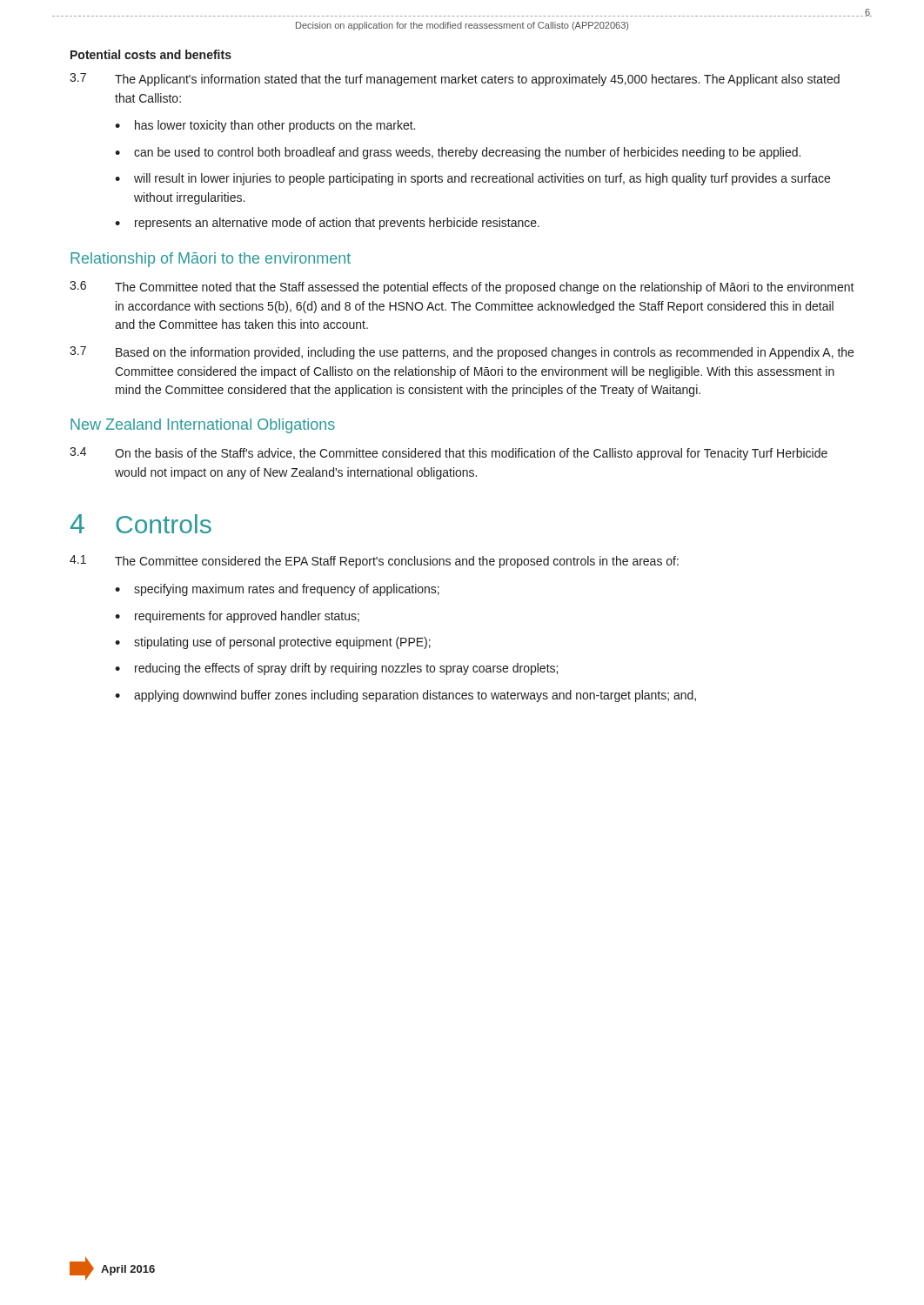
Task: Navigate to the text starting "•applying downwind buffer zones including"
Action: pos(406,696)
